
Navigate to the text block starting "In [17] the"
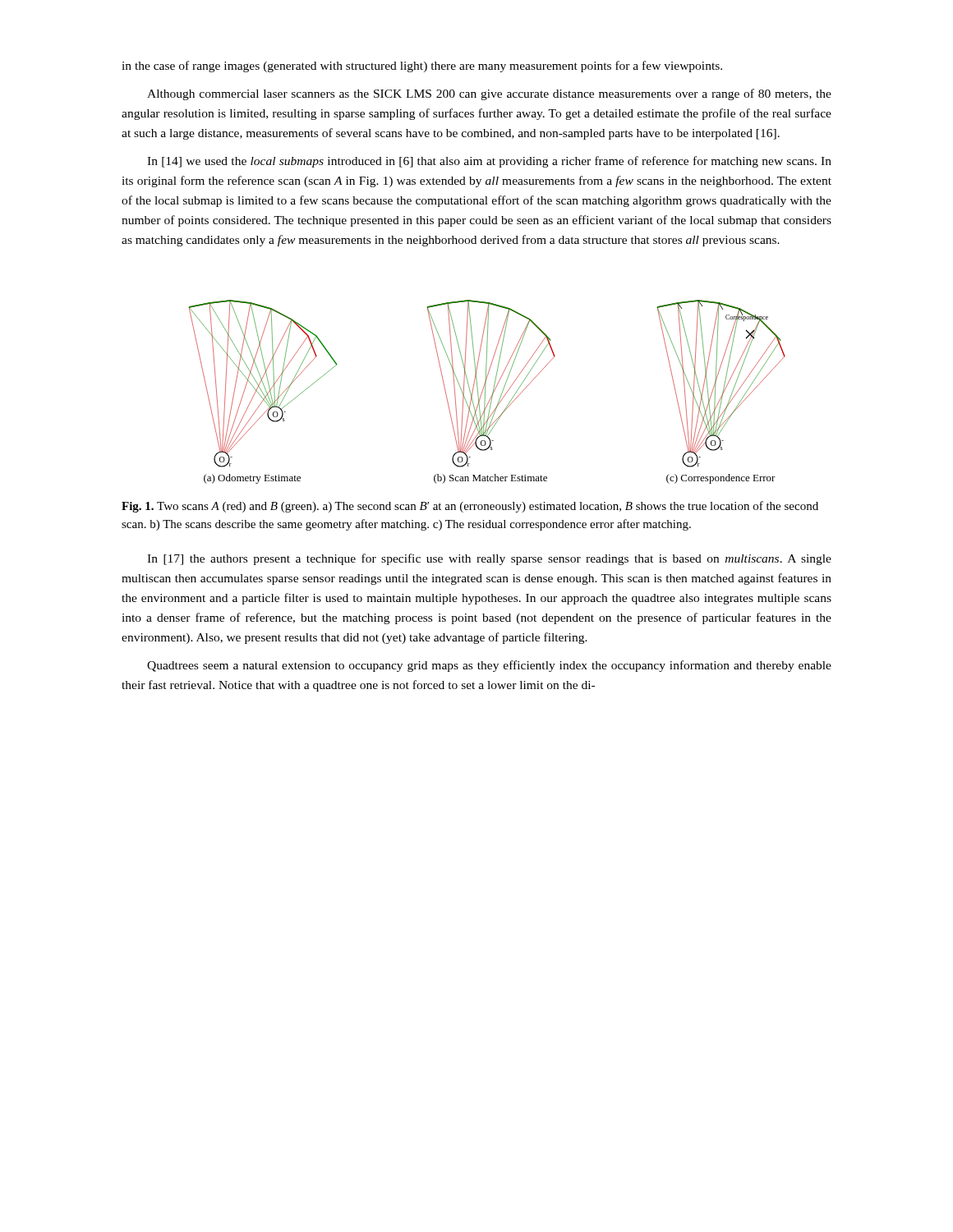(476, 598)
